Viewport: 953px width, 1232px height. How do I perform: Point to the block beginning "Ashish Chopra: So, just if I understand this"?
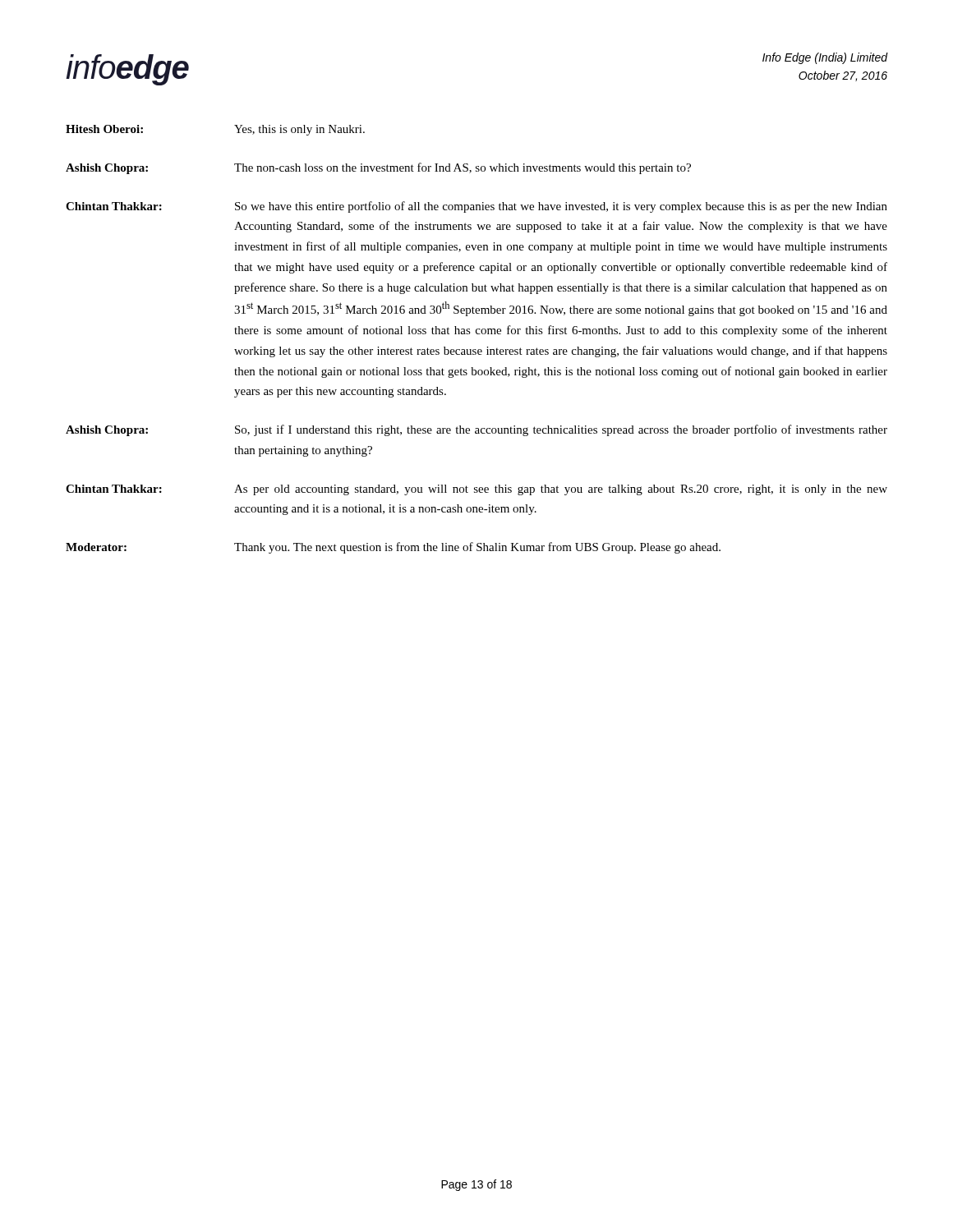point(476,440)
